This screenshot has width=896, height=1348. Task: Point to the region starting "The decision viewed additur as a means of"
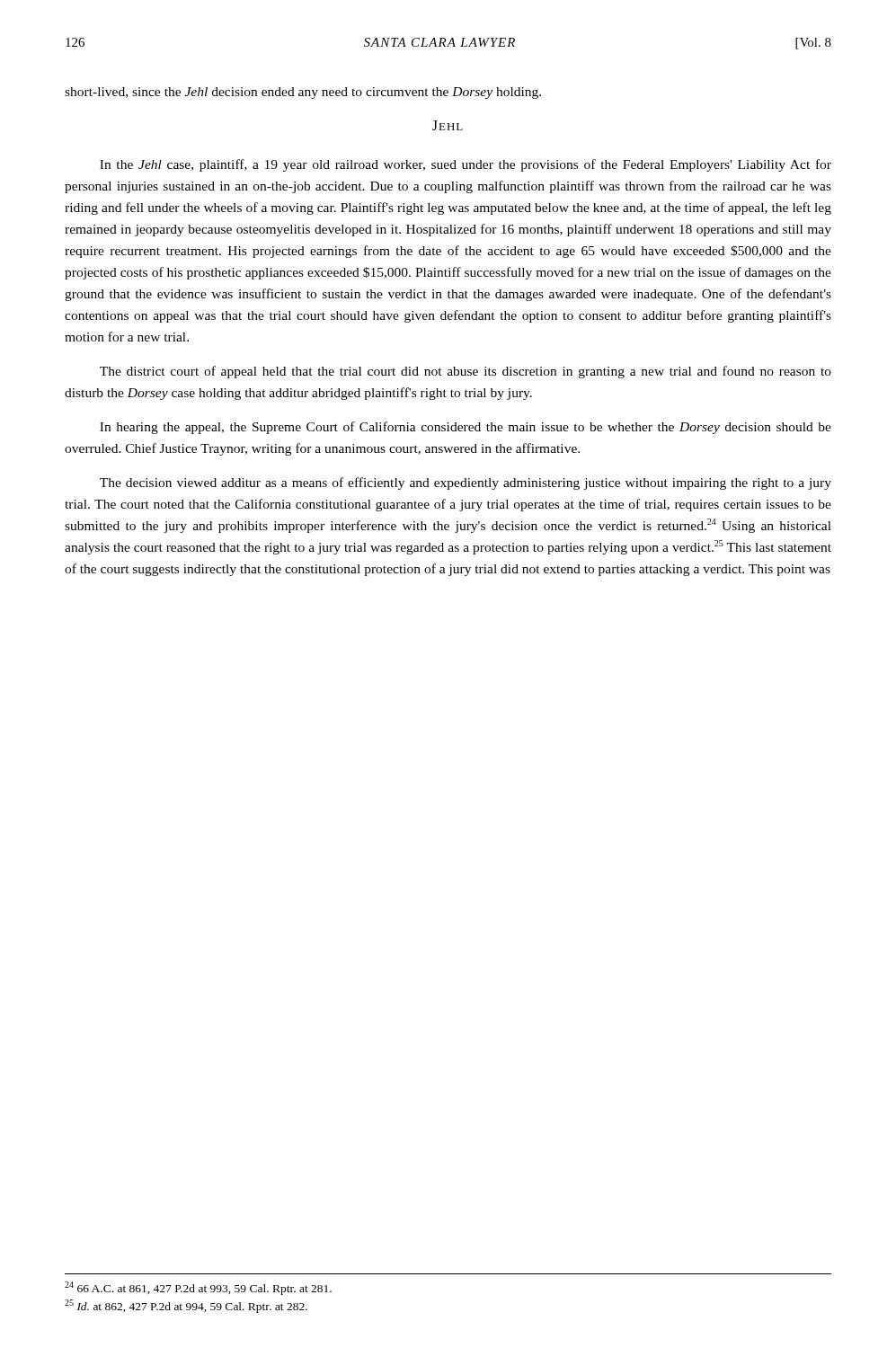pos(448,525)
